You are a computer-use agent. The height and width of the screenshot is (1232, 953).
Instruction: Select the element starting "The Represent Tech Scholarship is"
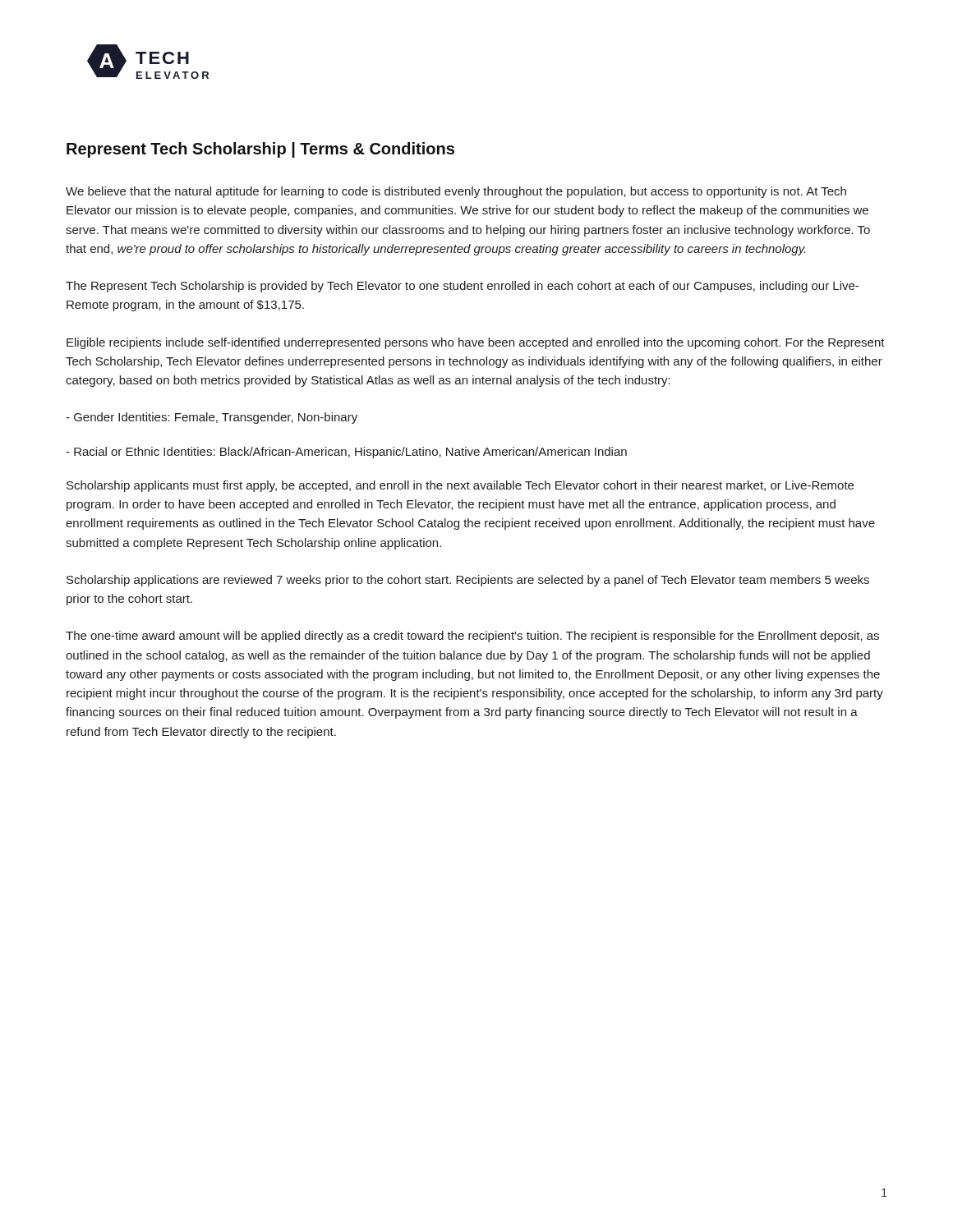(462, 295)
